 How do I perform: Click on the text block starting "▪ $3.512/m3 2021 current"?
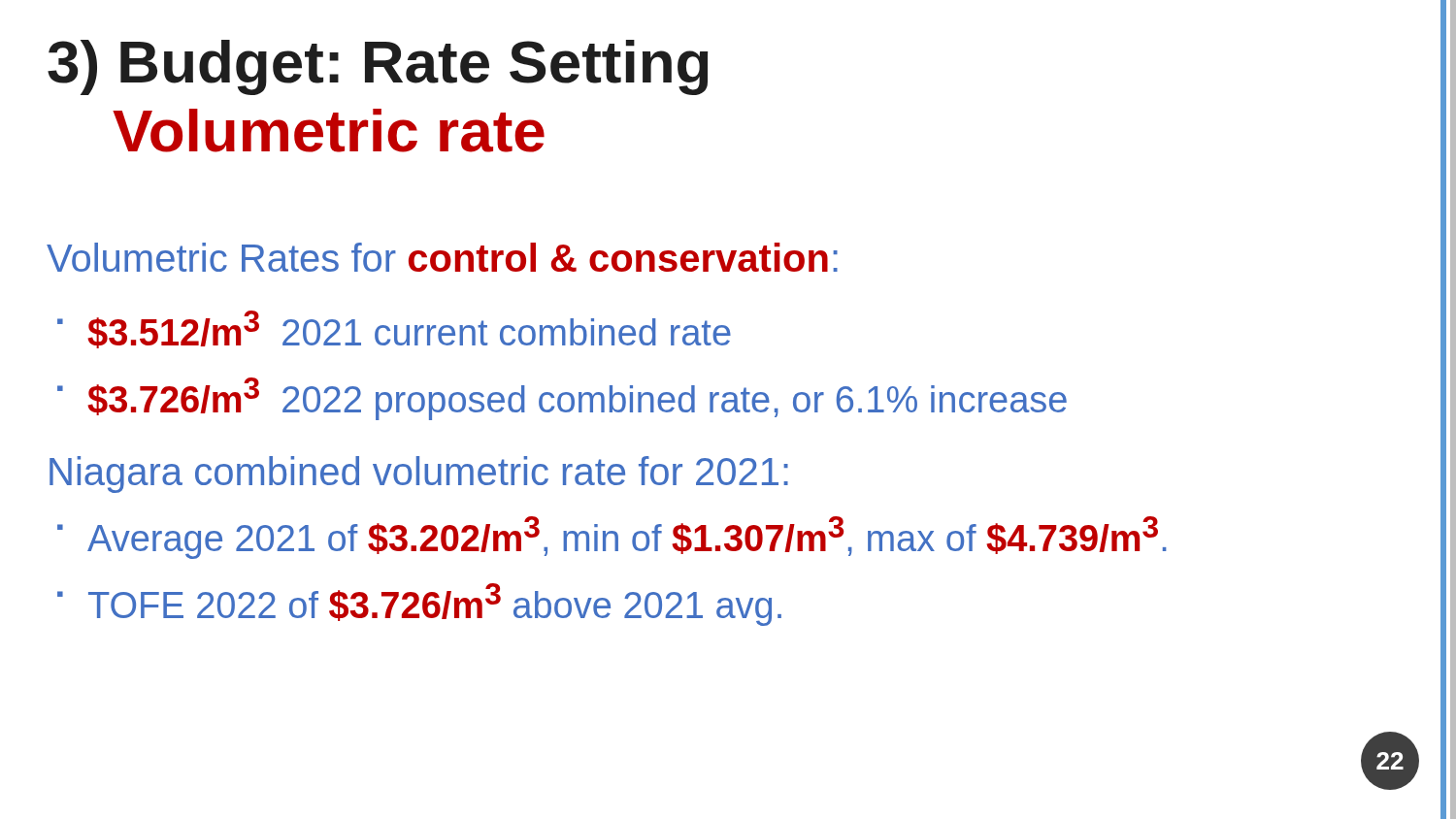(x=721, y=329)
